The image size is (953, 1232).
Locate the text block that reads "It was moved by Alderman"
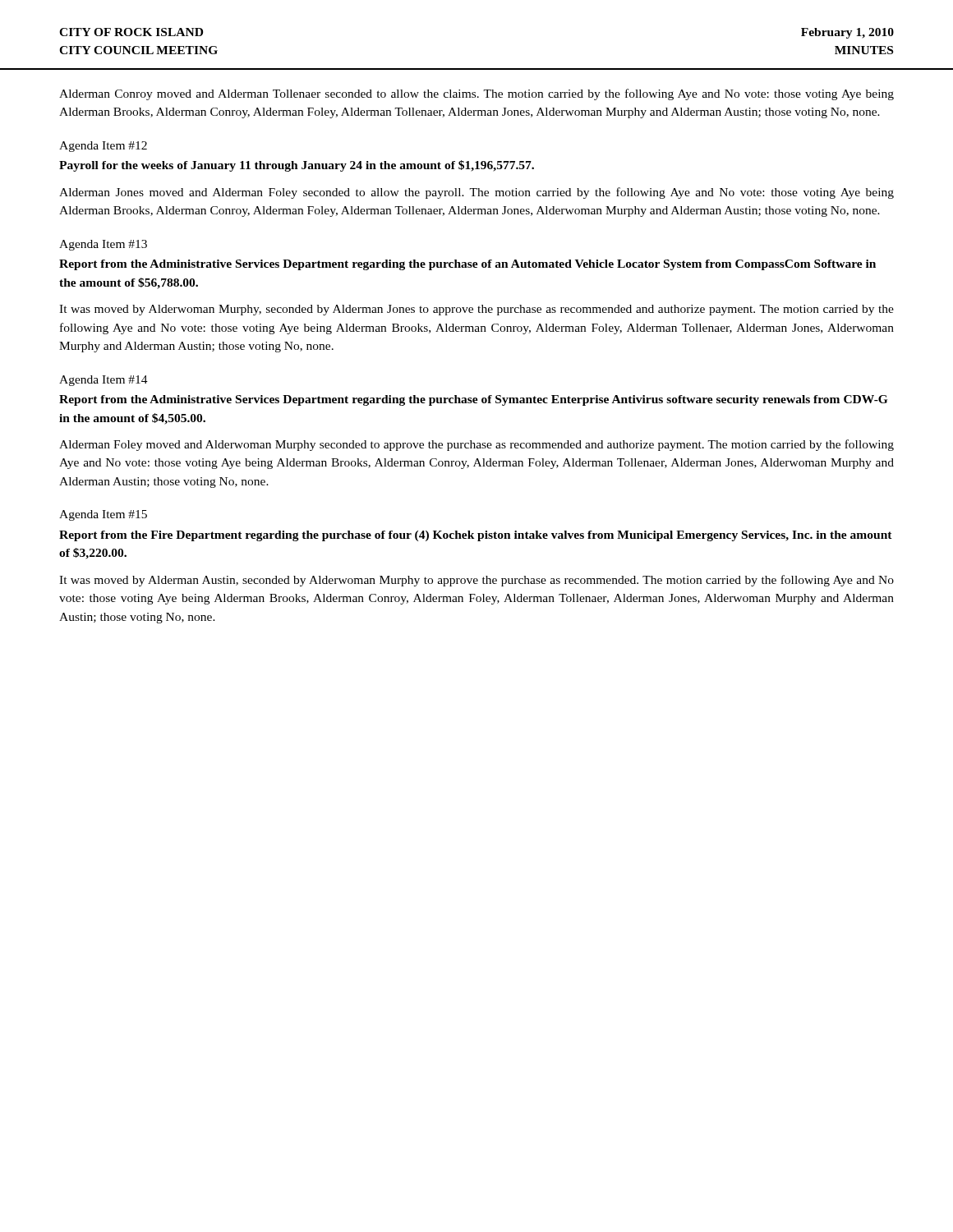[476, 598]
